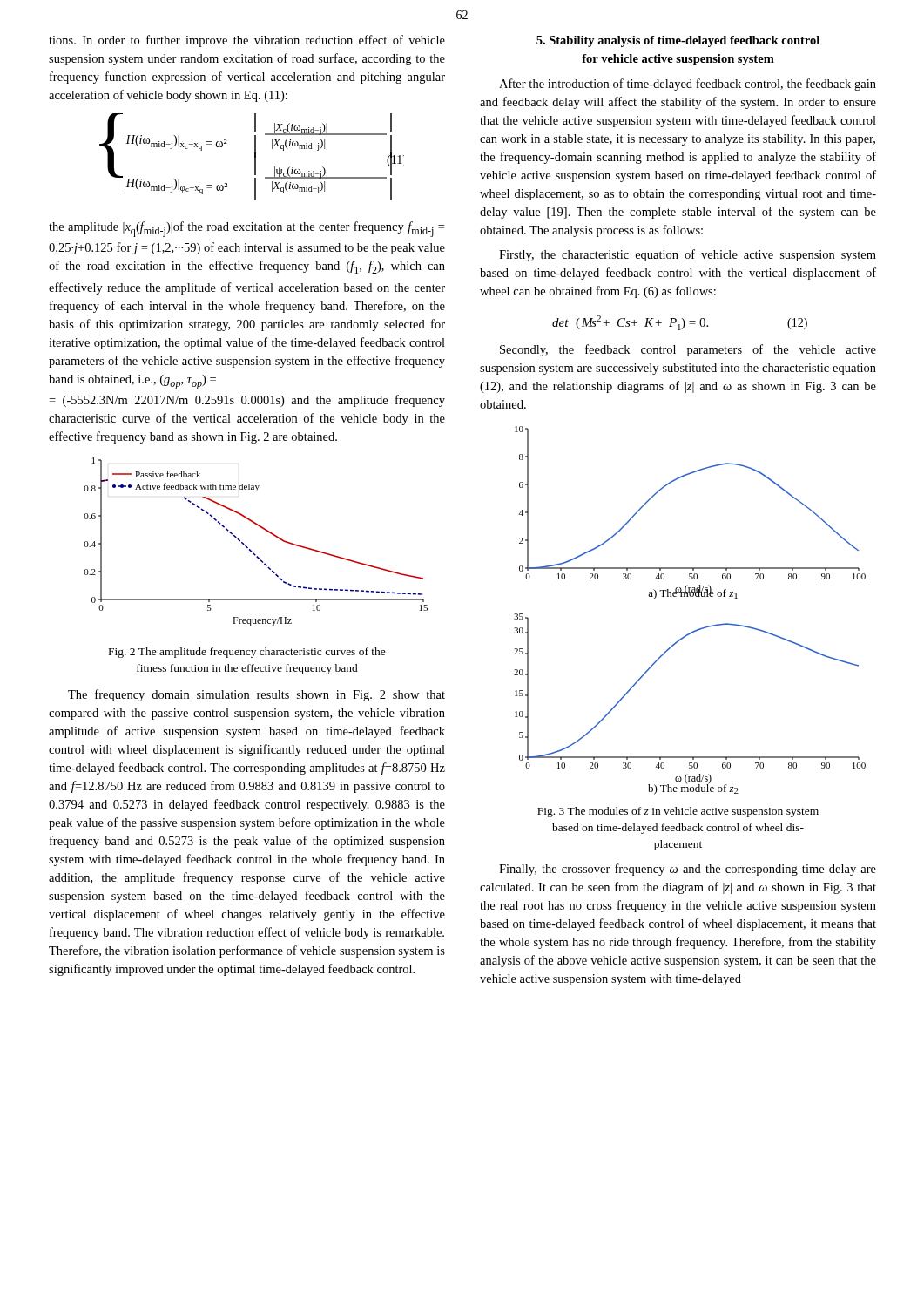Locate the region starting "Fig. 2 The amplitude frequency"
This screenshot has width=924, height=1307.
[247, 660]
